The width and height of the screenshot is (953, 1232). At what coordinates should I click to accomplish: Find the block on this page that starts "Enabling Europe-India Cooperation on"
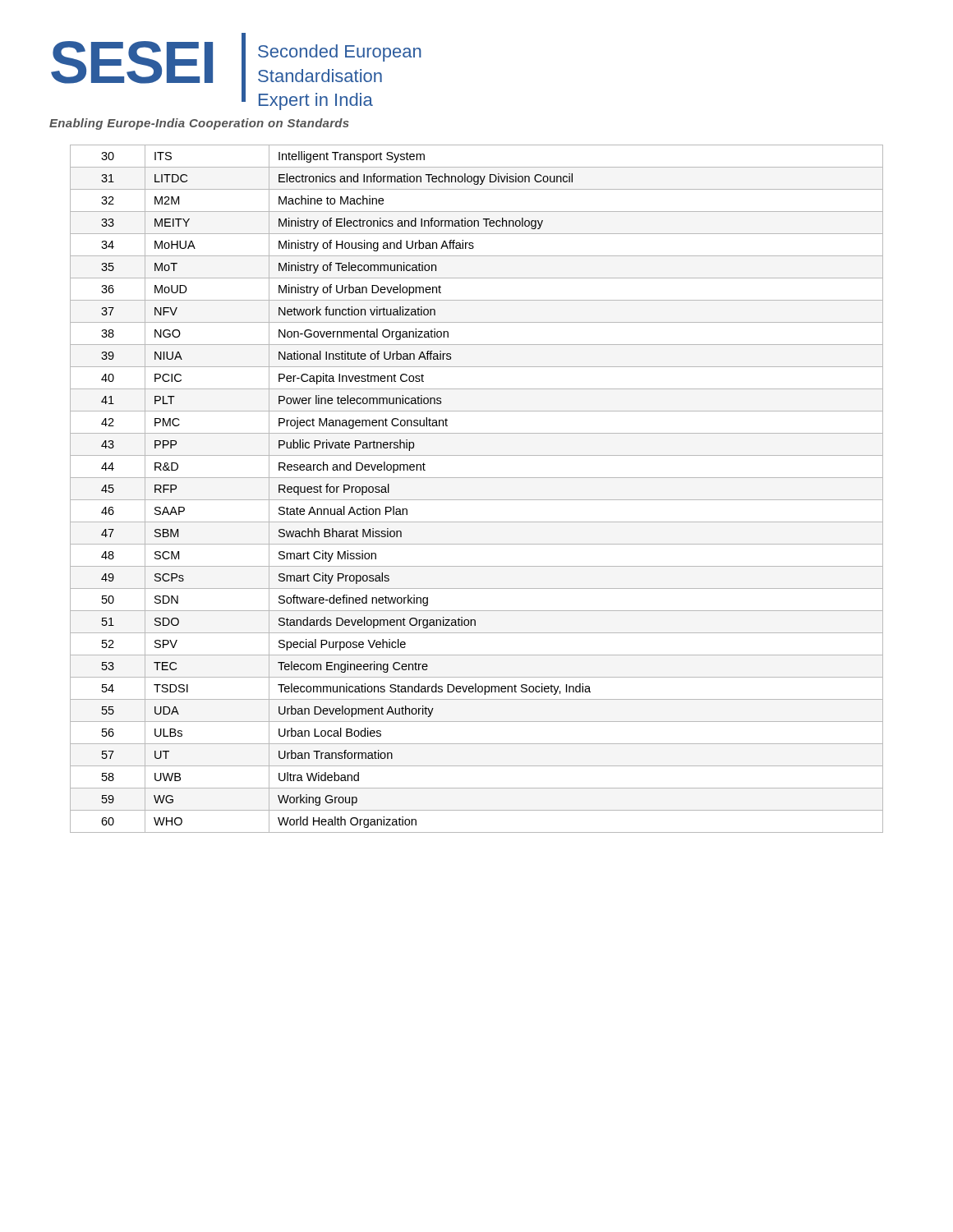pyautogui.click(x=199, y=123)
